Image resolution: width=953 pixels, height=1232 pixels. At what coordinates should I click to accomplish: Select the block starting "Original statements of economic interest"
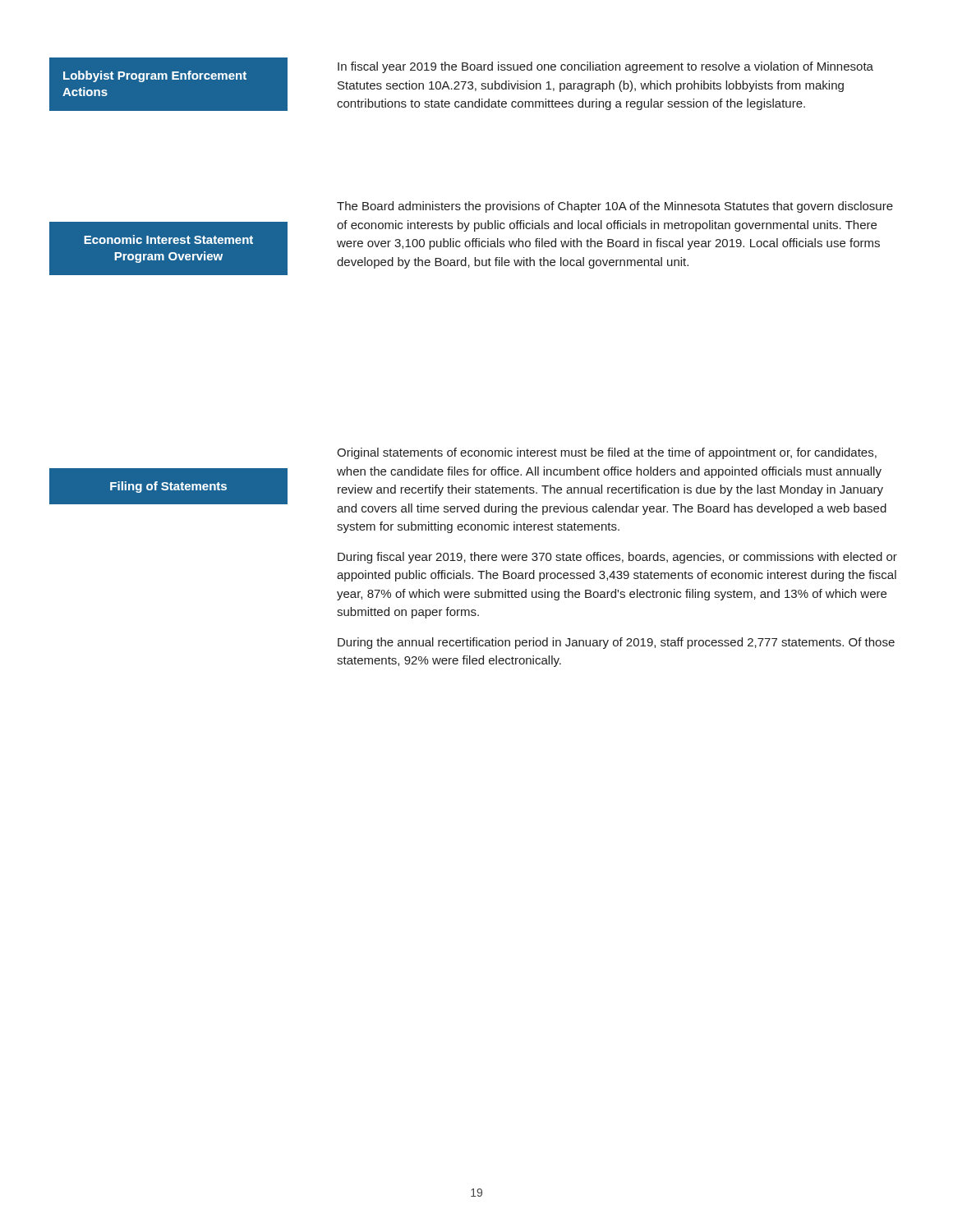click(620, 490)
